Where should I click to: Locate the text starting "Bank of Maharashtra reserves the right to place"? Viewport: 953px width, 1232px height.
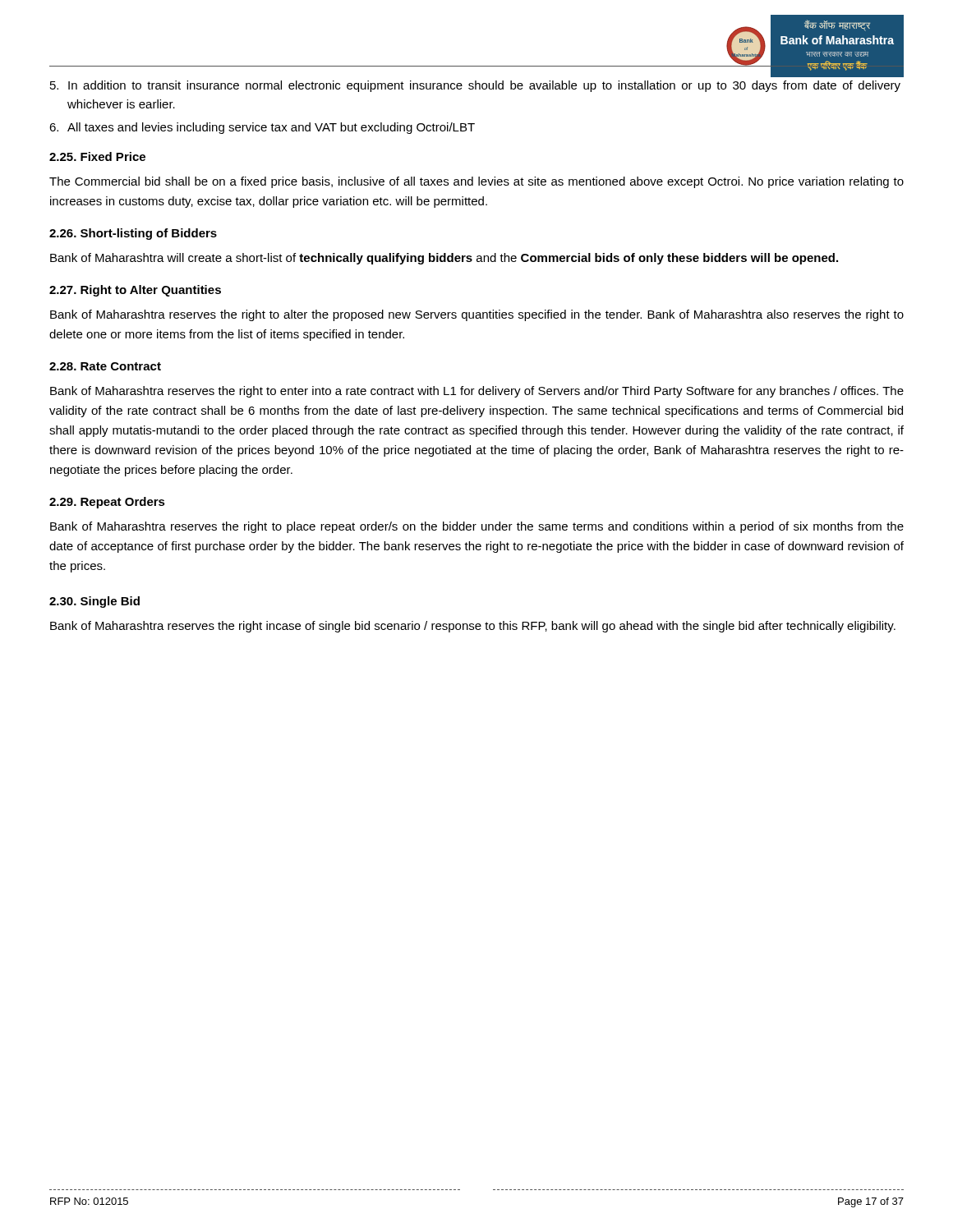pos(476,546)
